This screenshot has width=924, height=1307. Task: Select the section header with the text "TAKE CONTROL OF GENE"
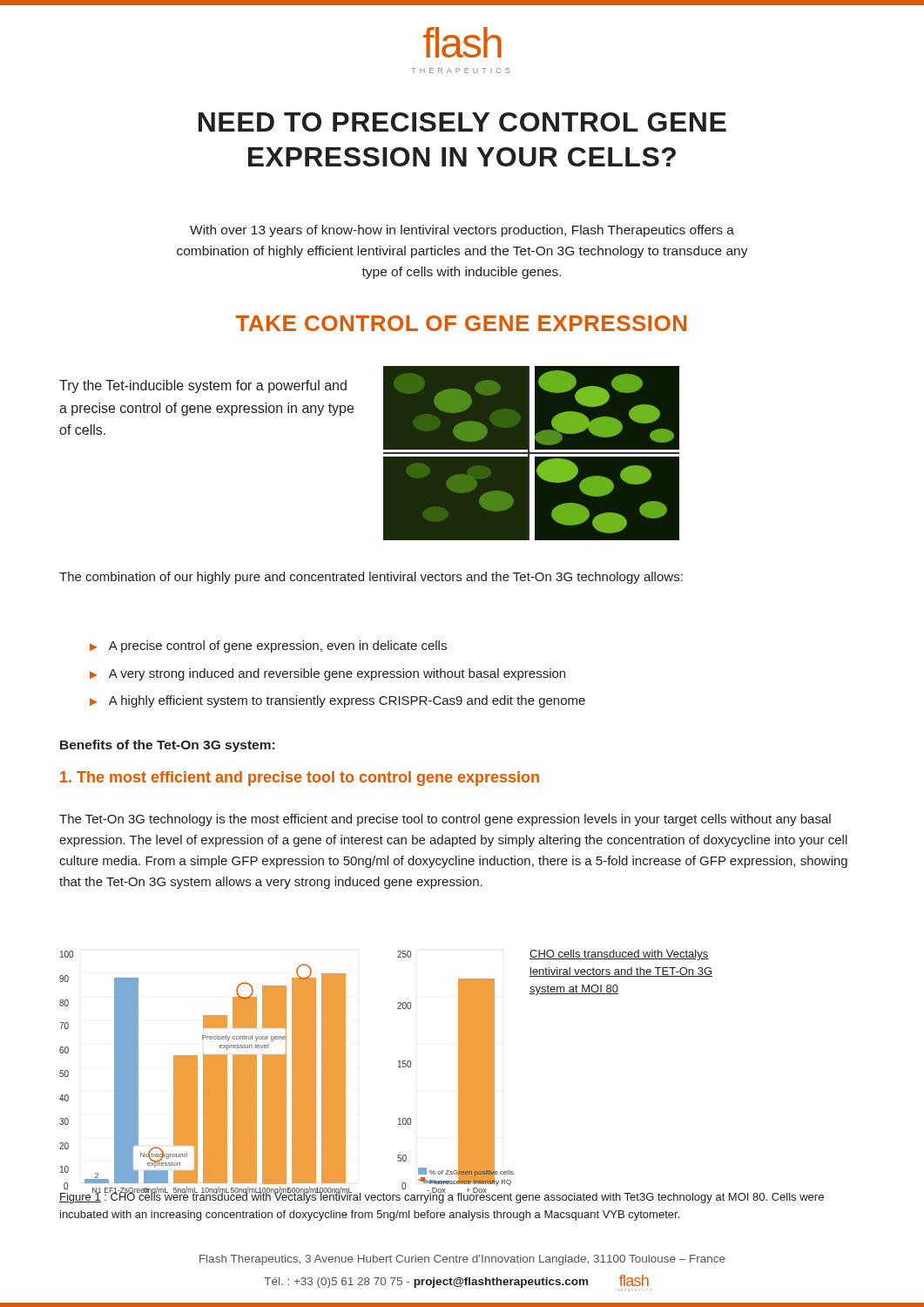point(462,323)
